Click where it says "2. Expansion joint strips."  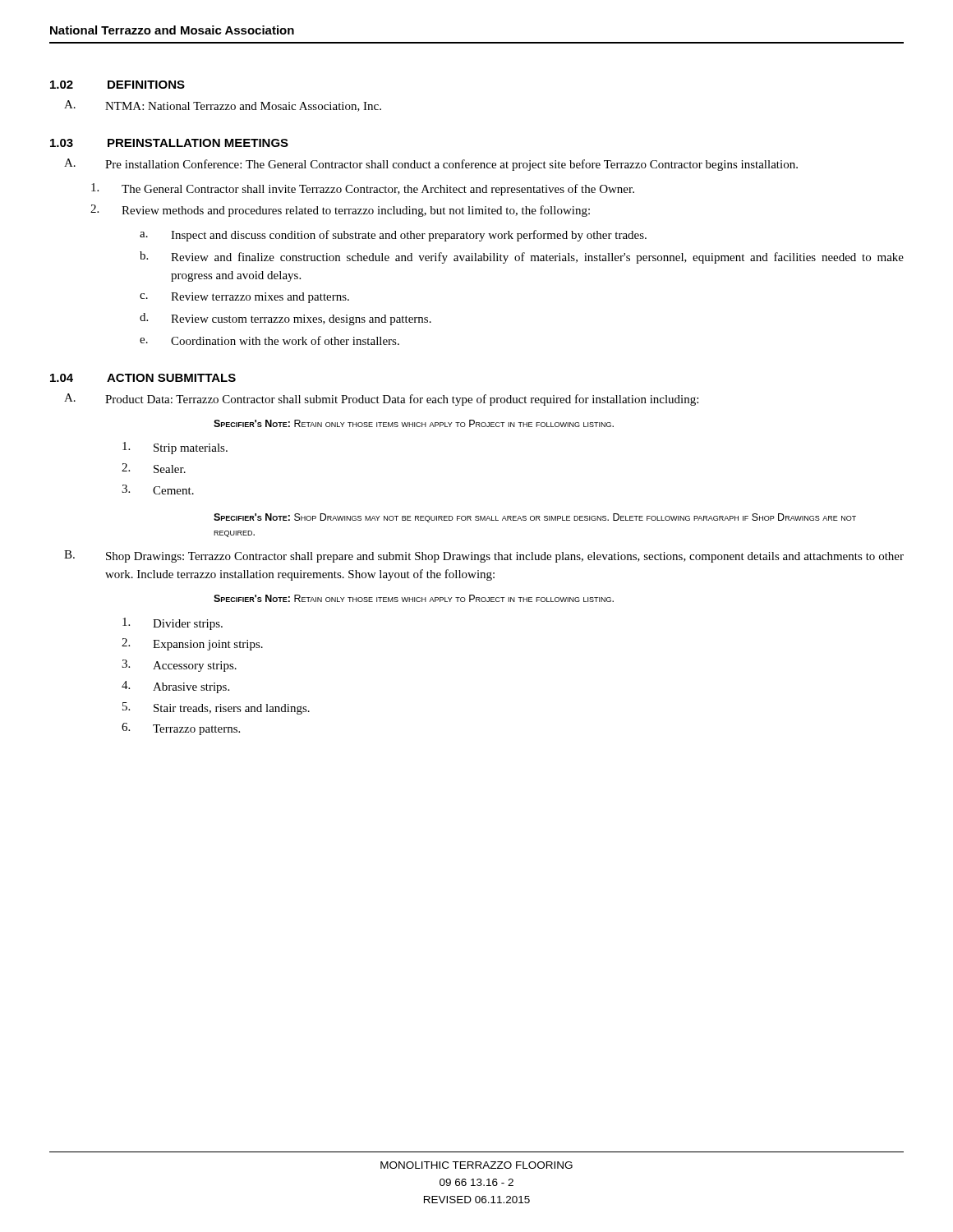tap(192, 644)
